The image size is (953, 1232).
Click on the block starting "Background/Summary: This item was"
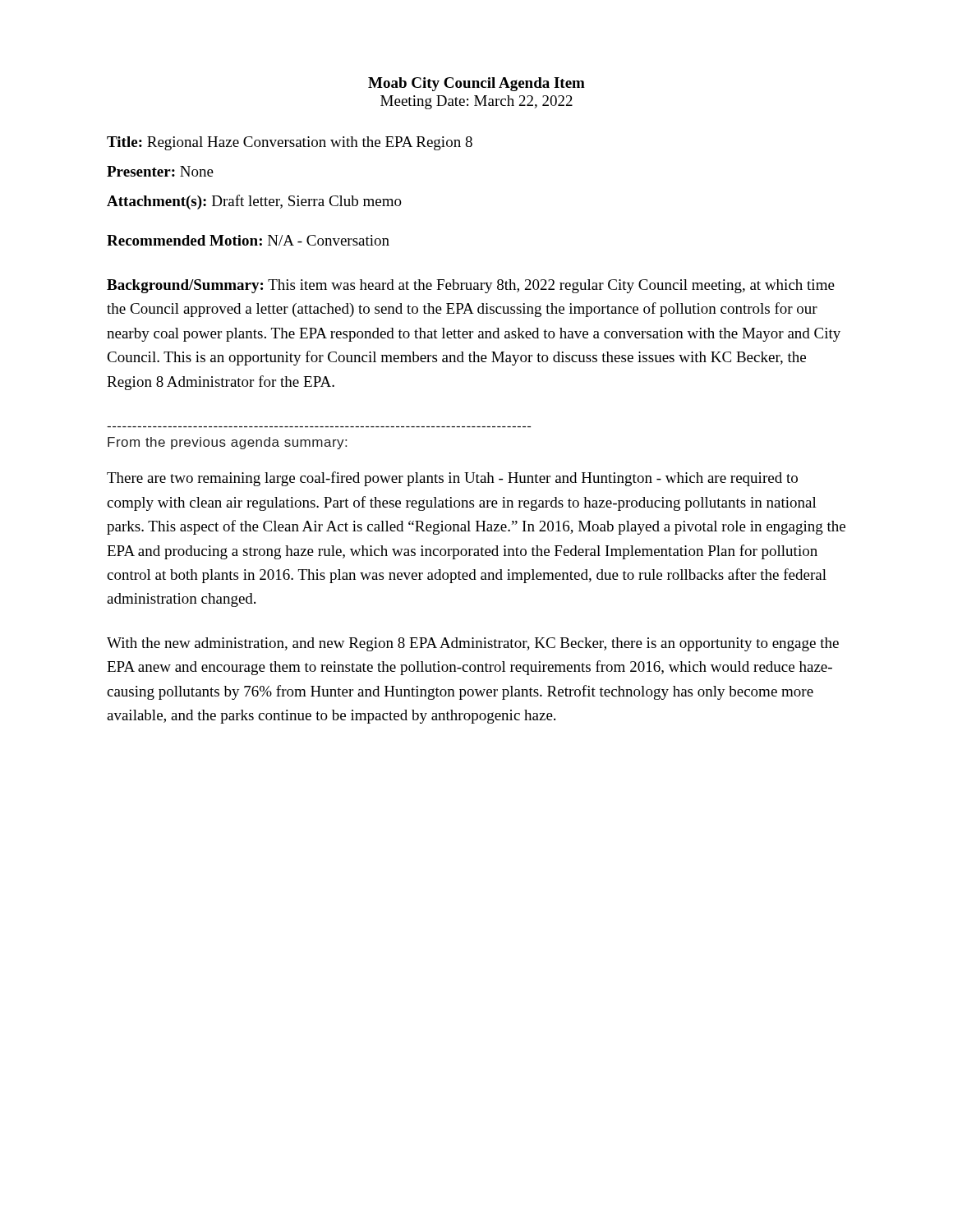[x=474, y=333]
